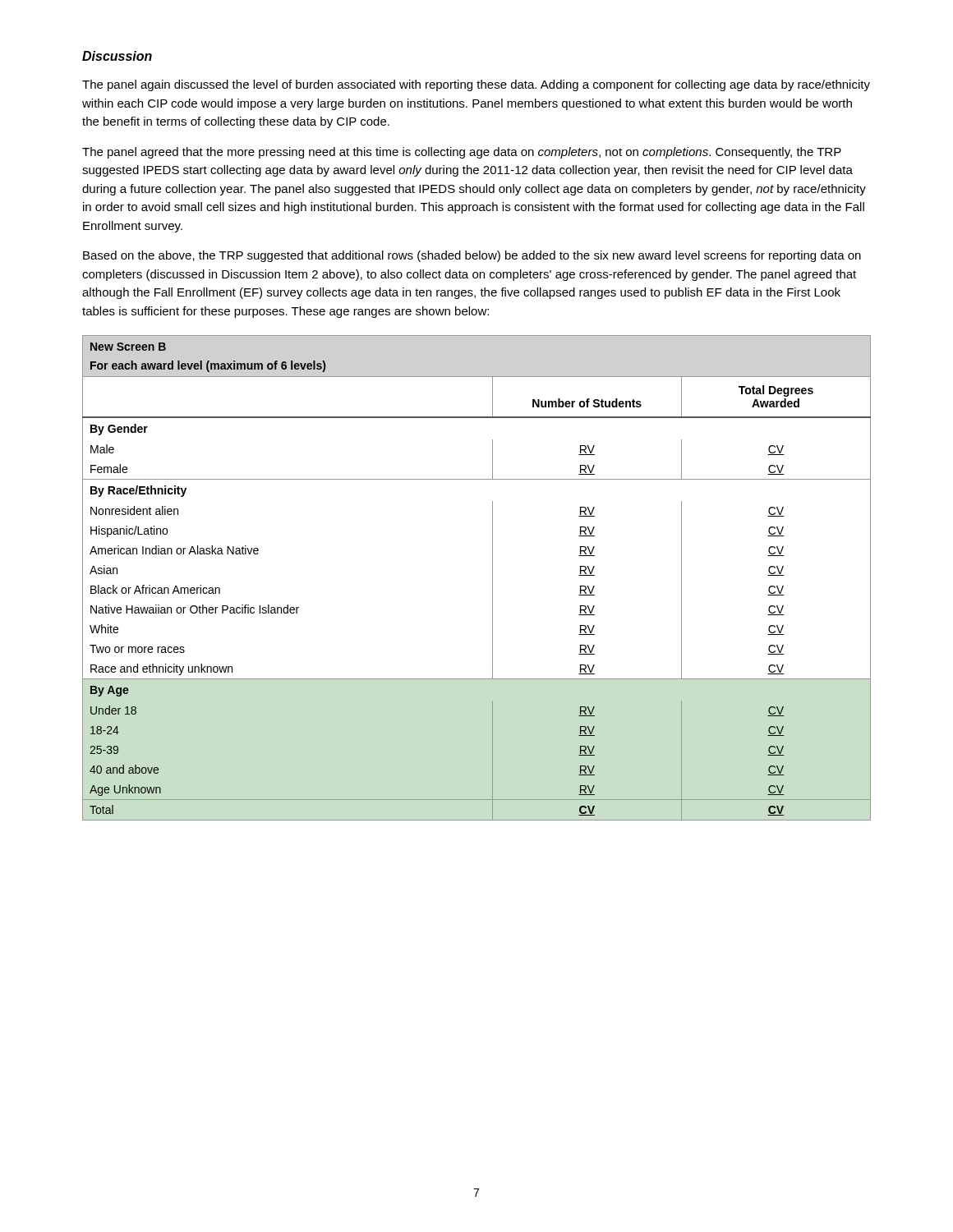Click the passage that begins "The panel again discussed the level"
Screen dimensions: 1232x953
click(x=476, y=103)
